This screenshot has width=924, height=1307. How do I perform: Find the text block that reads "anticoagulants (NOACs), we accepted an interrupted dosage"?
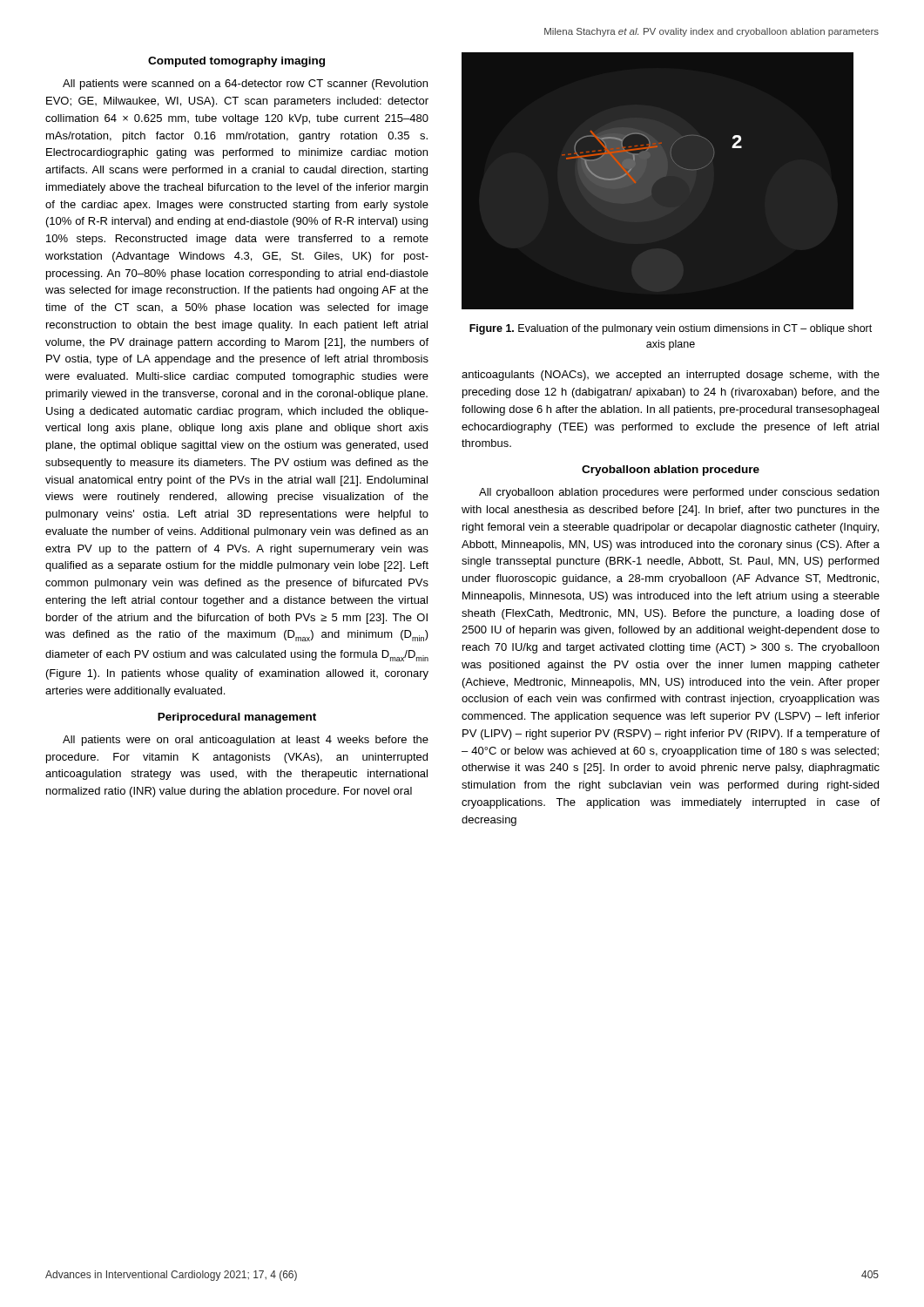[671, 409]
